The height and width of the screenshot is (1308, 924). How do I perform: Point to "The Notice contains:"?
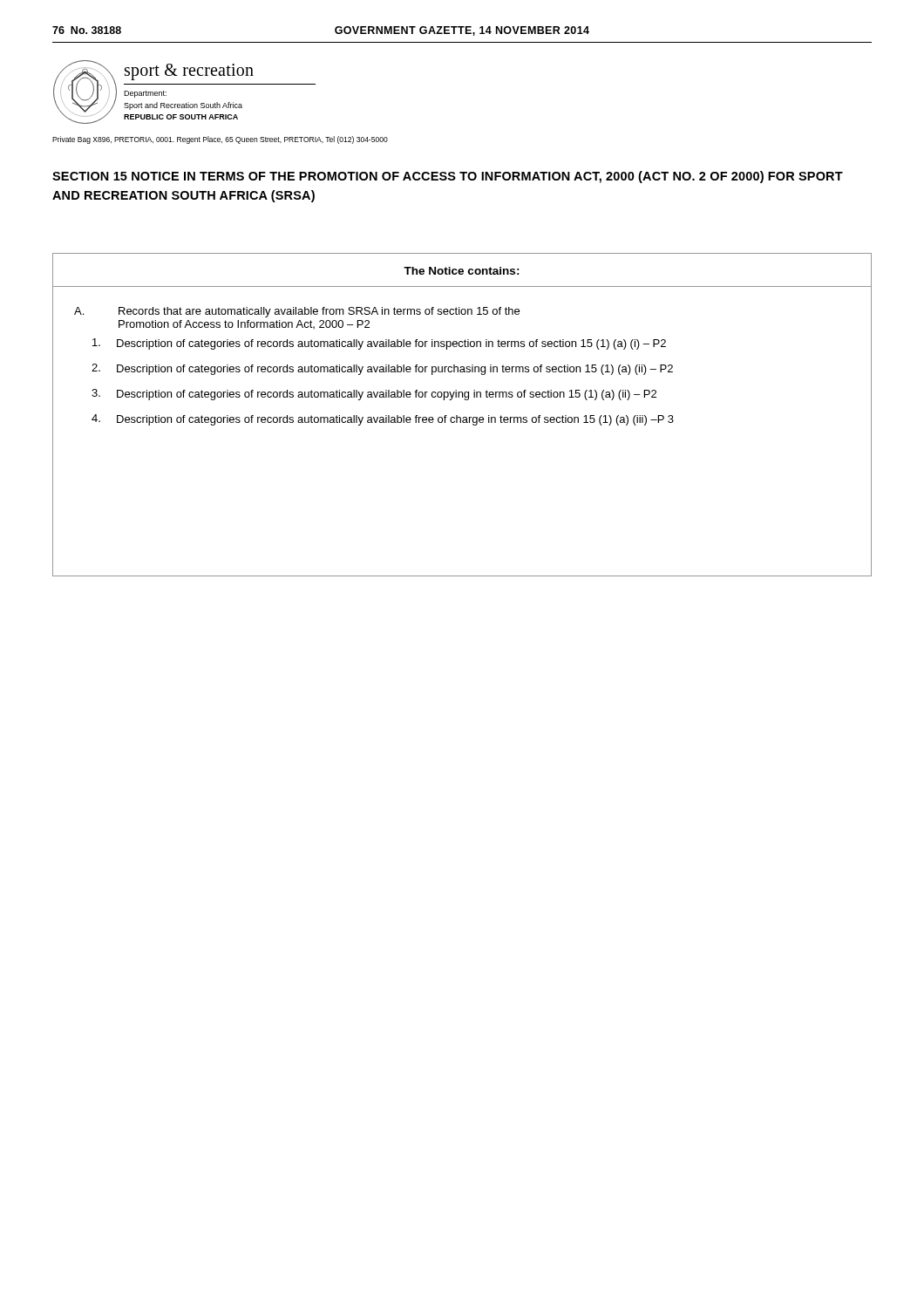tap(462, 271)
